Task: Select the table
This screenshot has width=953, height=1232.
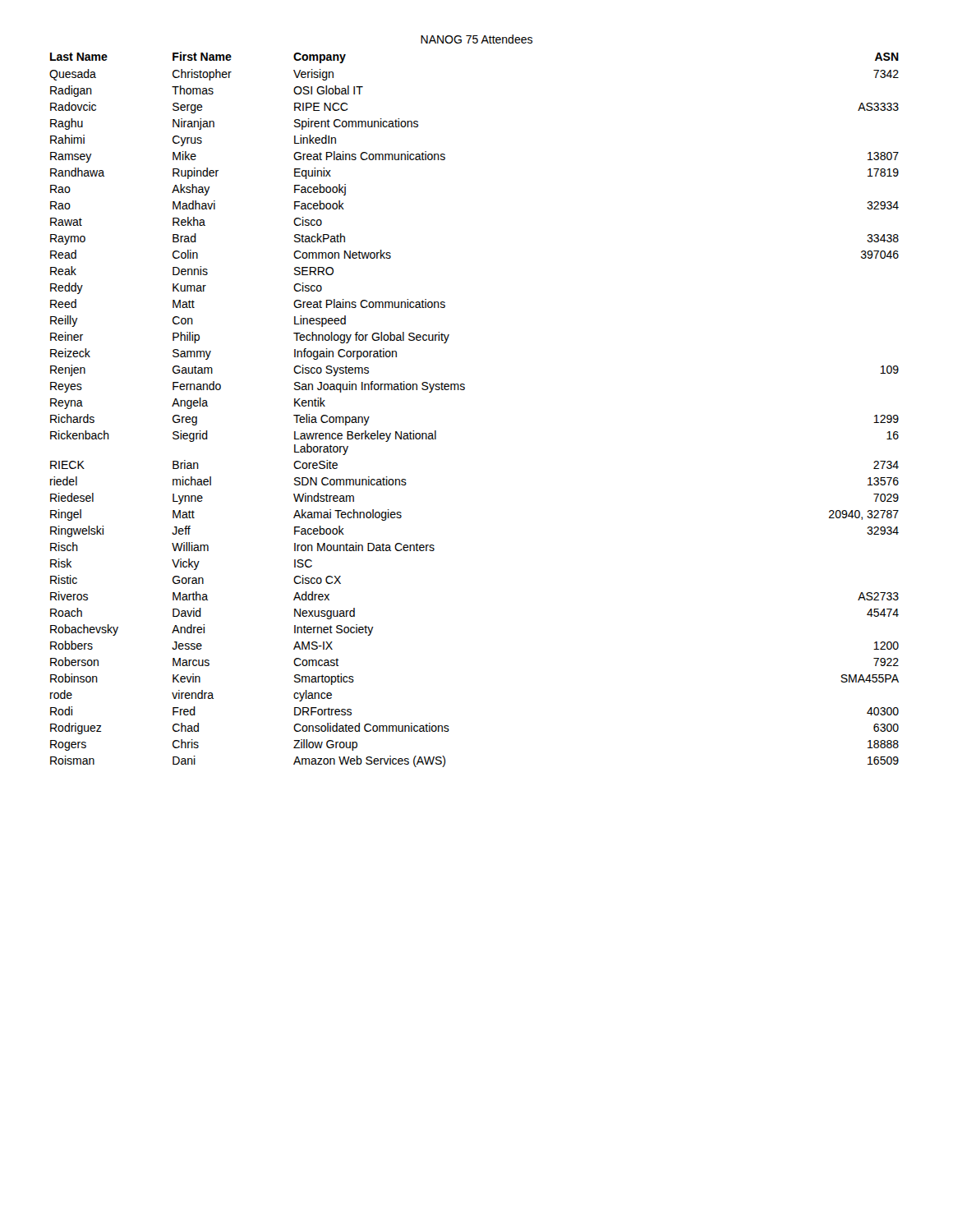Action: tap(476, 408)
